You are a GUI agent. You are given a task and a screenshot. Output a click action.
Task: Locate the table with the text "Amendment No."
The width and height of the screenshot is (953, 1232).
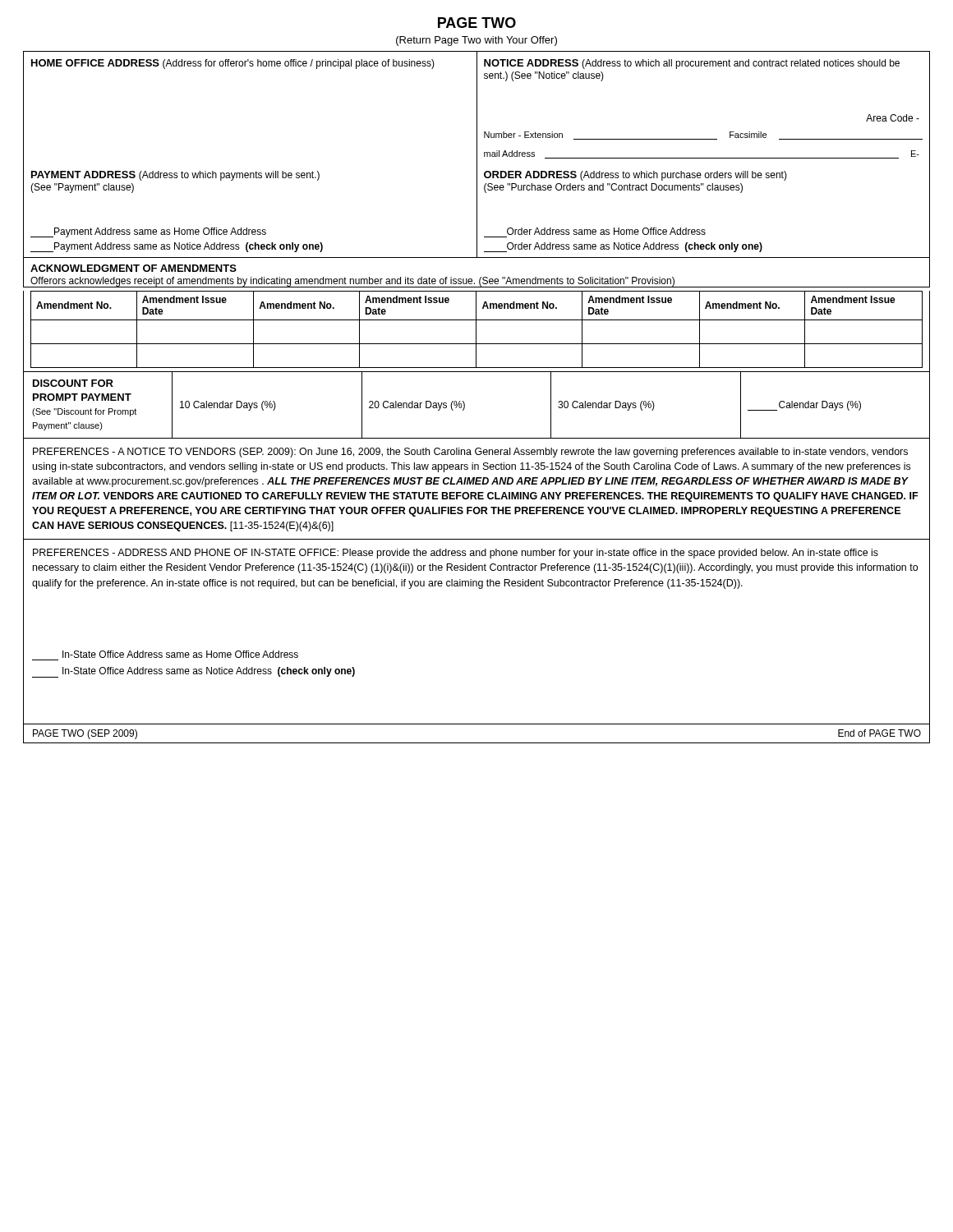[476, 331]
